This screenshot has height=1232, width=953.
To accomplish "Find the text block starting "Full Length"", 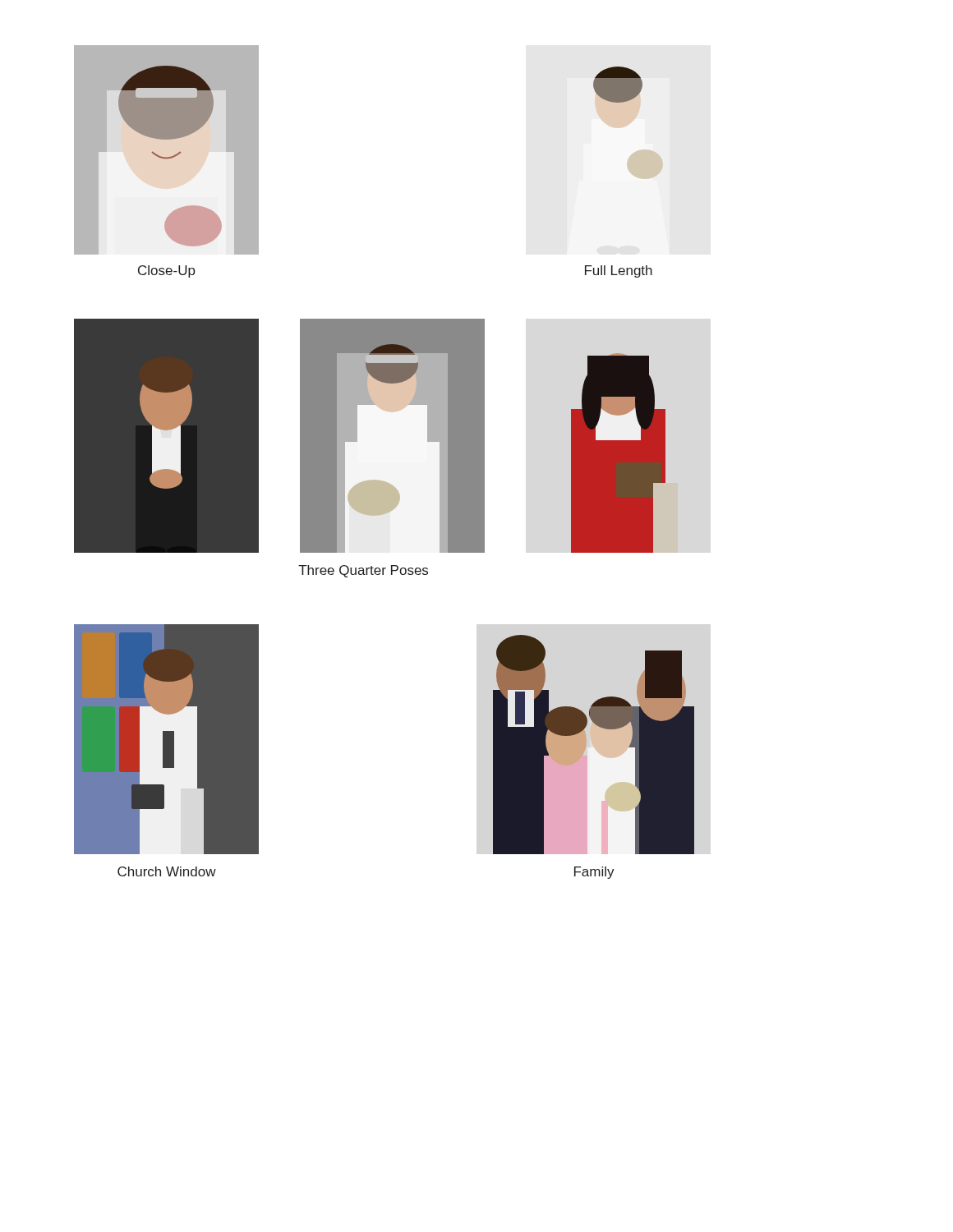I will coord(618,271).
